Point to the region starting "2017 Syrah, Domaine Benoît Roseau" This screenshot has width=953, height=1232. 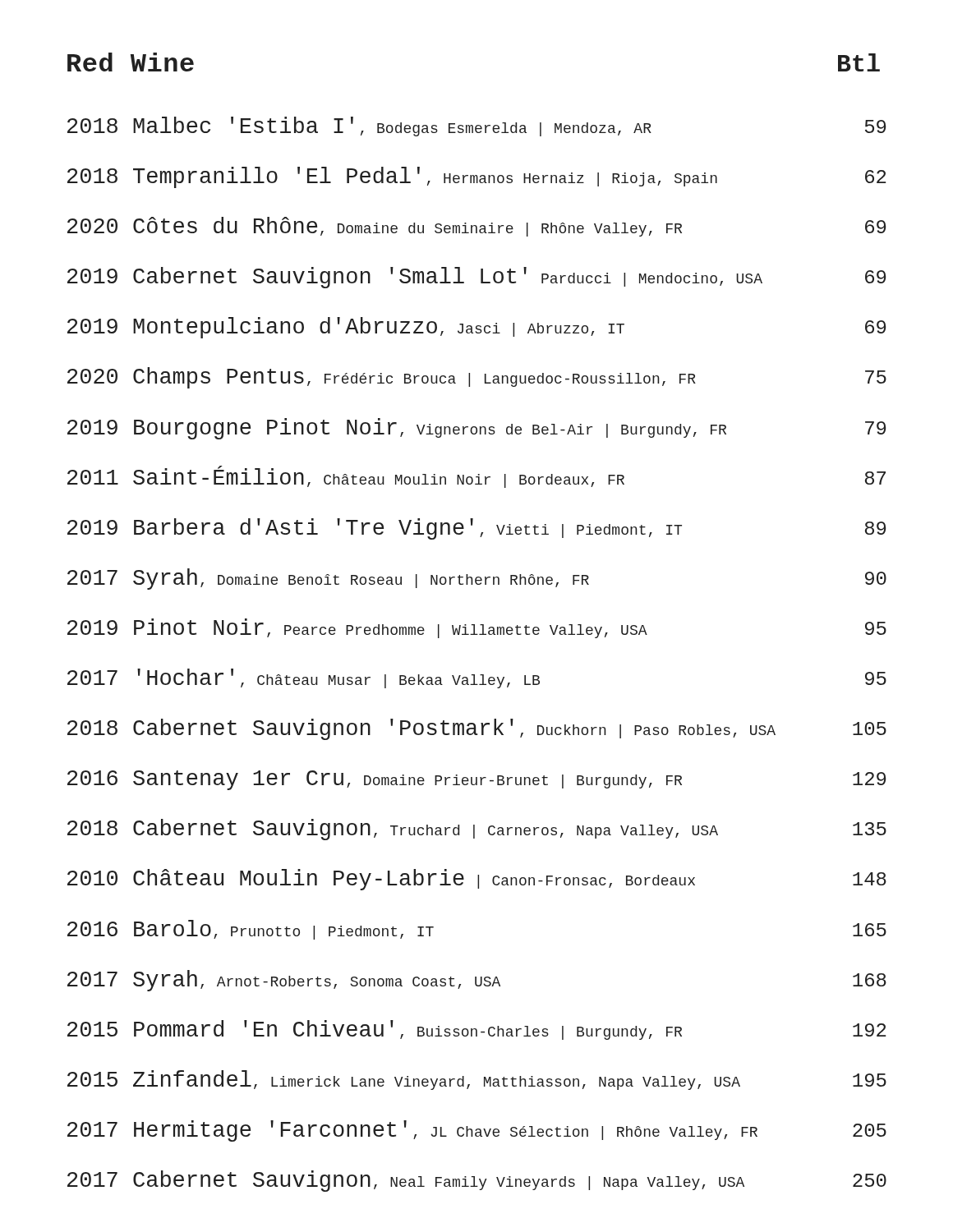click(476, 579)
